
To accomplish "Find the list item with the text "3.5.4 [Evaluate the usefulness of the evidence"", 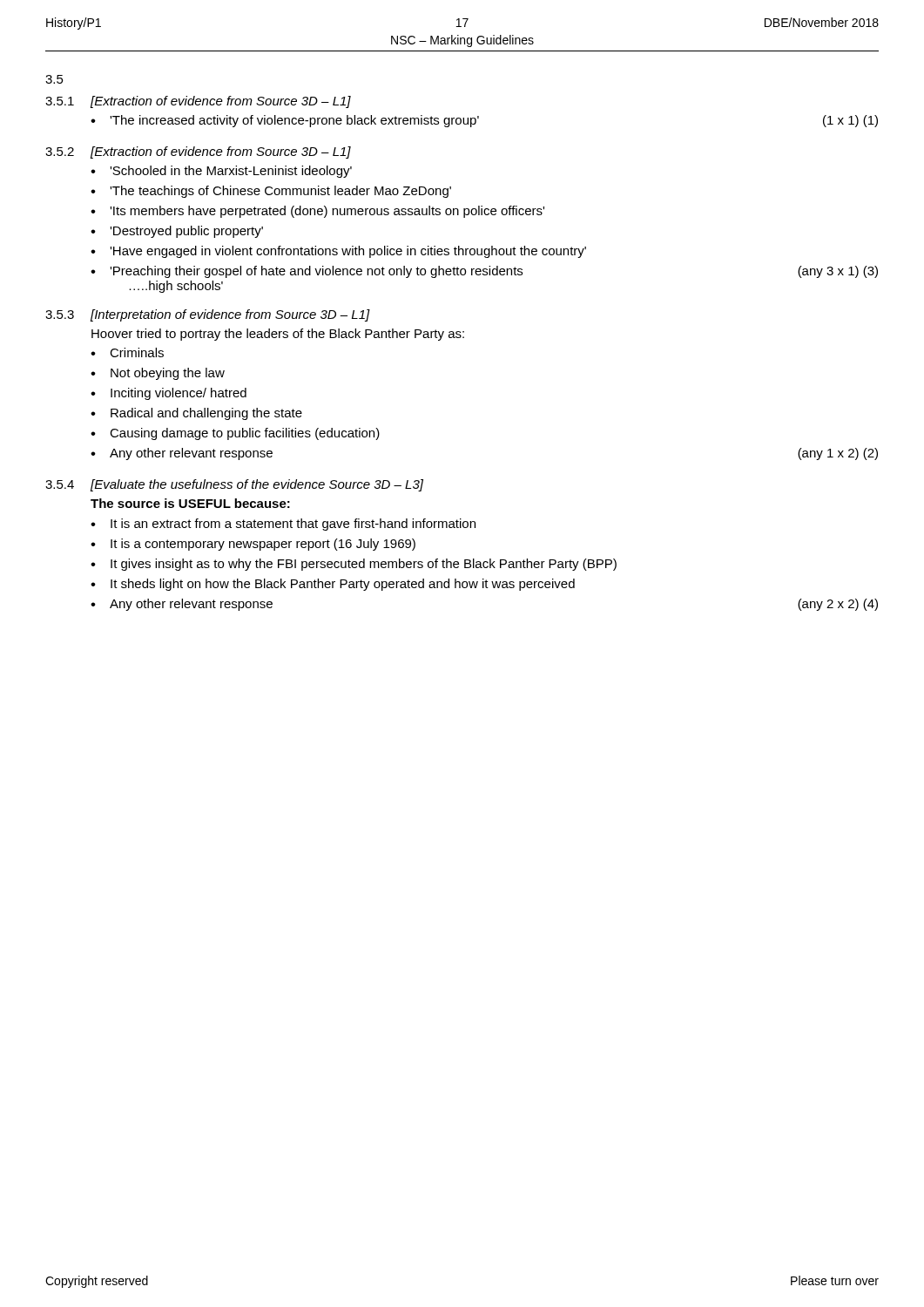I will (x=234, y=485).
